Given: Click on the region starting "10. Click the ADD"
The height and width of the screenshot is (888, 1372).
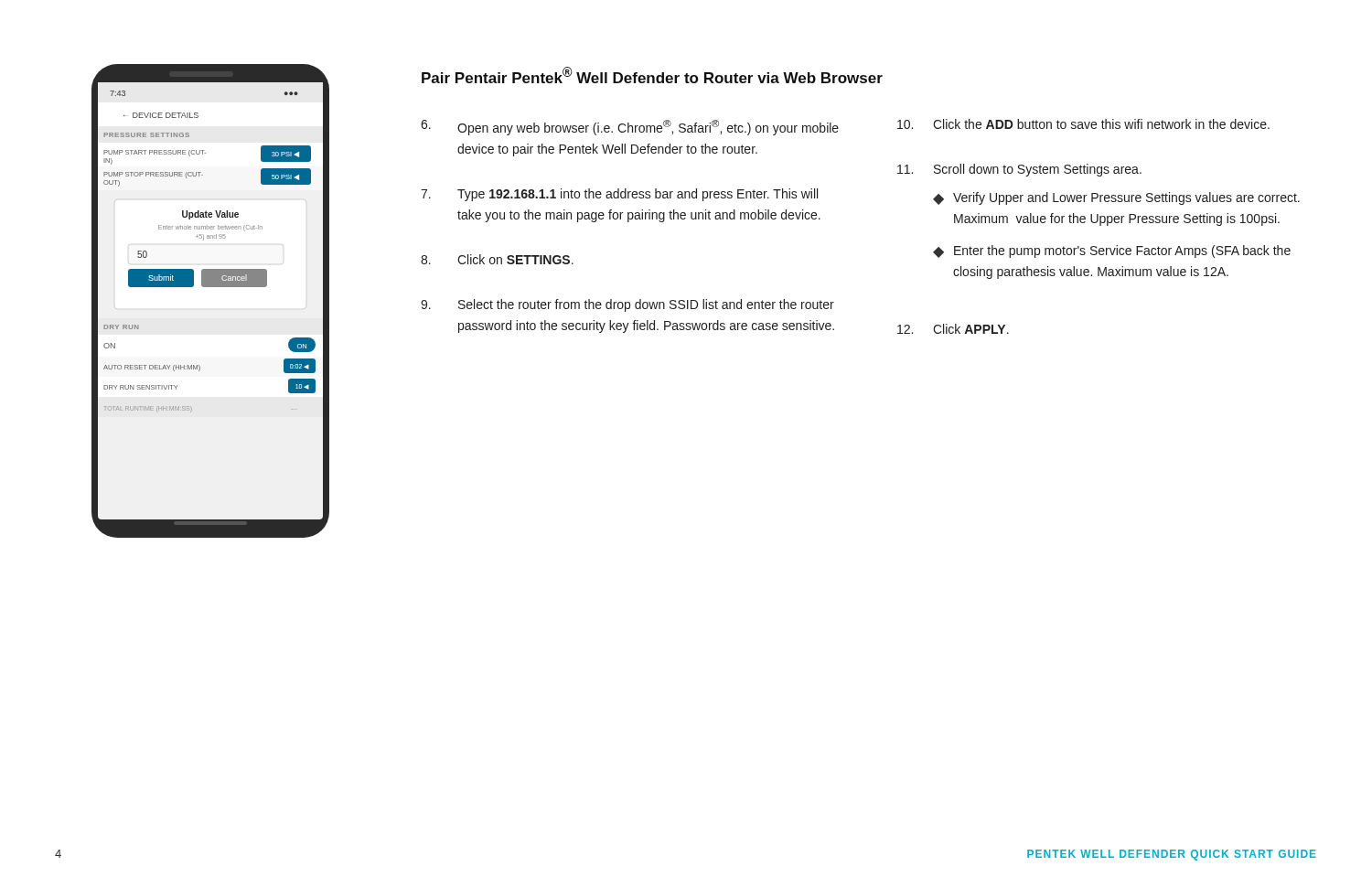Looking at the screenshot, I should pos(1083,125).
